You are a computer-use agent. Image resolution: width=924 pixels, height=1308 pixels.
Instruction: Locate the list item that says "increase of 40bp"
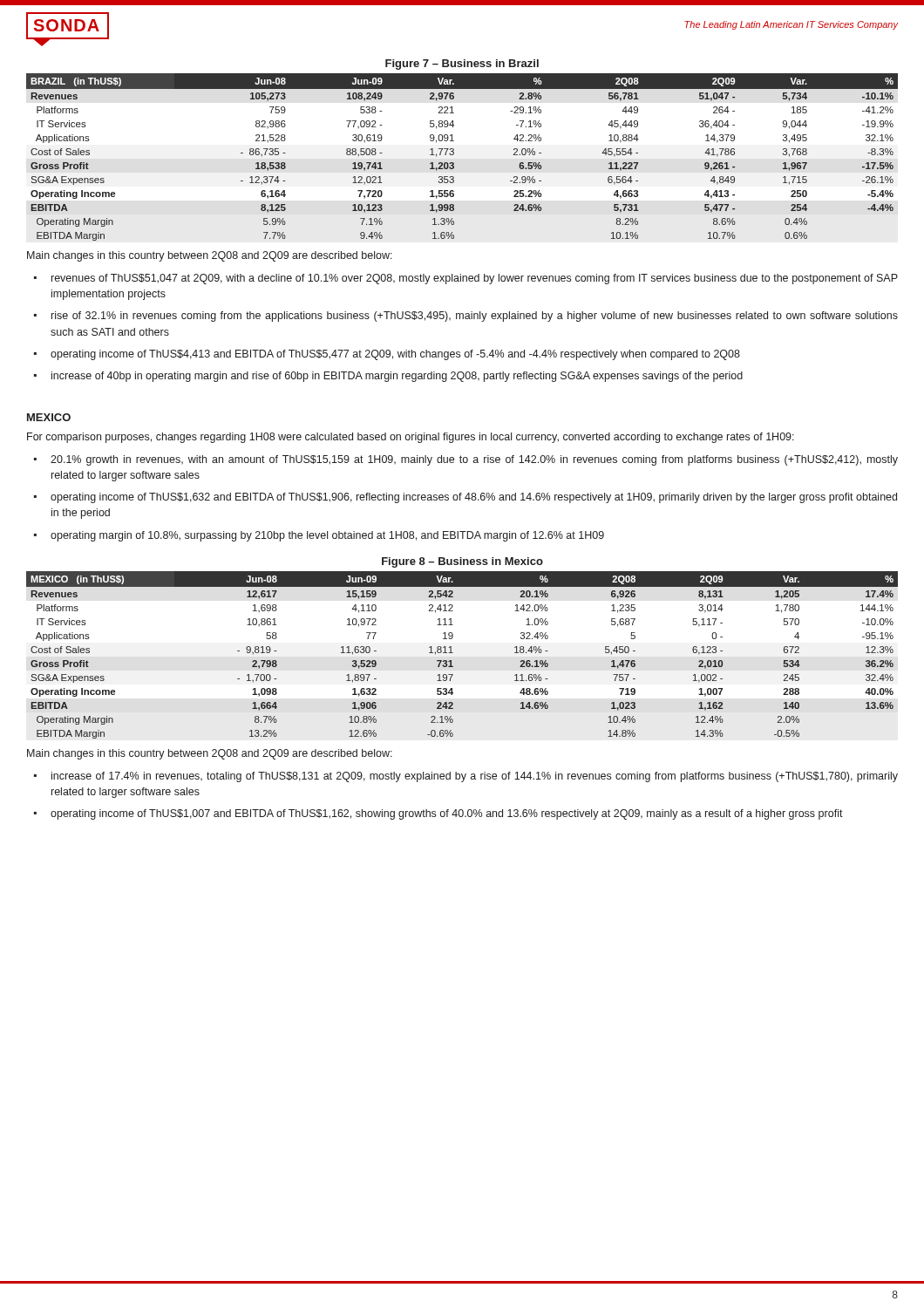point(397,376)
